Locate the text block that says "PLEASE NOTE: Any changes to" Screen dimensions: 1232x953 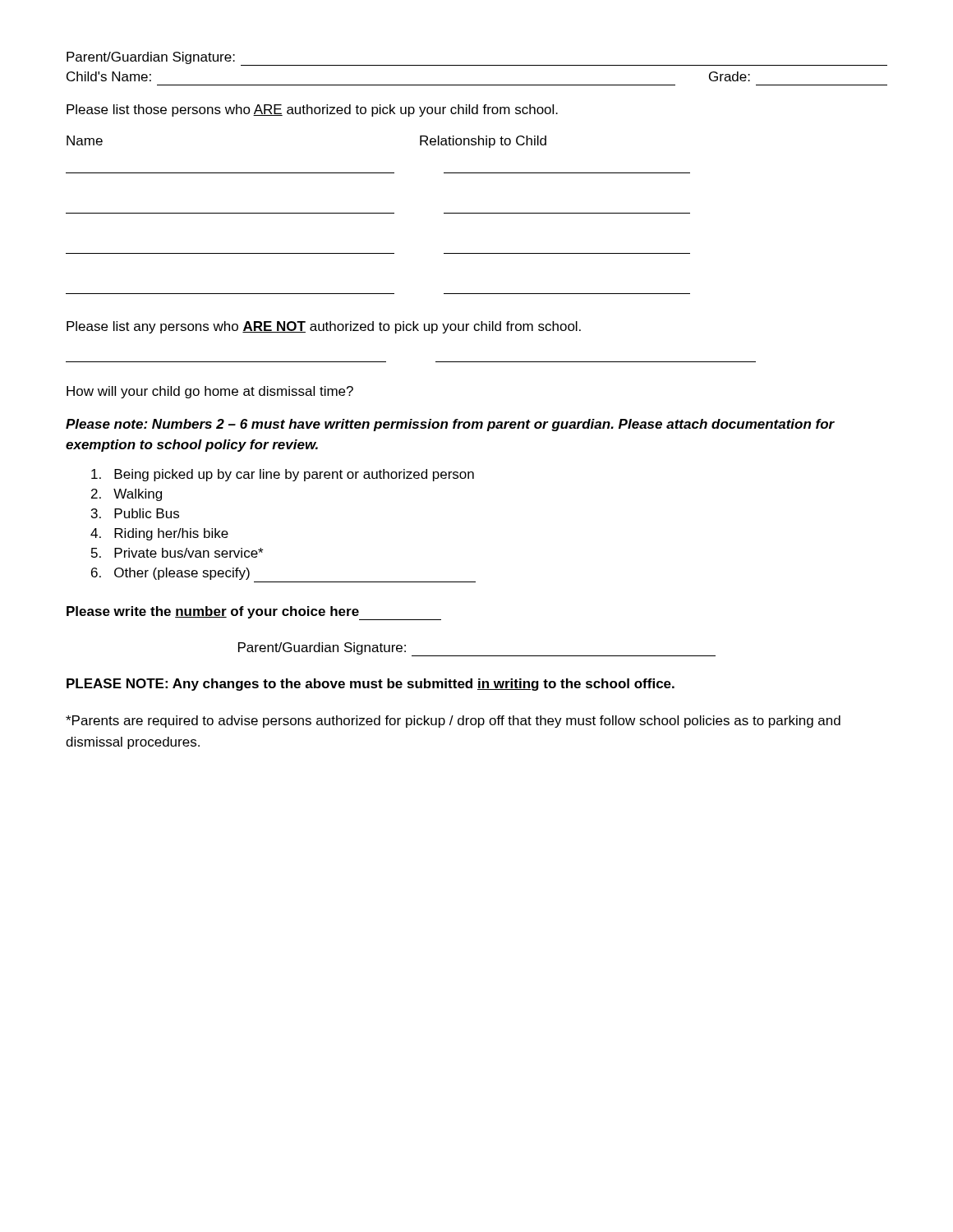pos(370,684)
